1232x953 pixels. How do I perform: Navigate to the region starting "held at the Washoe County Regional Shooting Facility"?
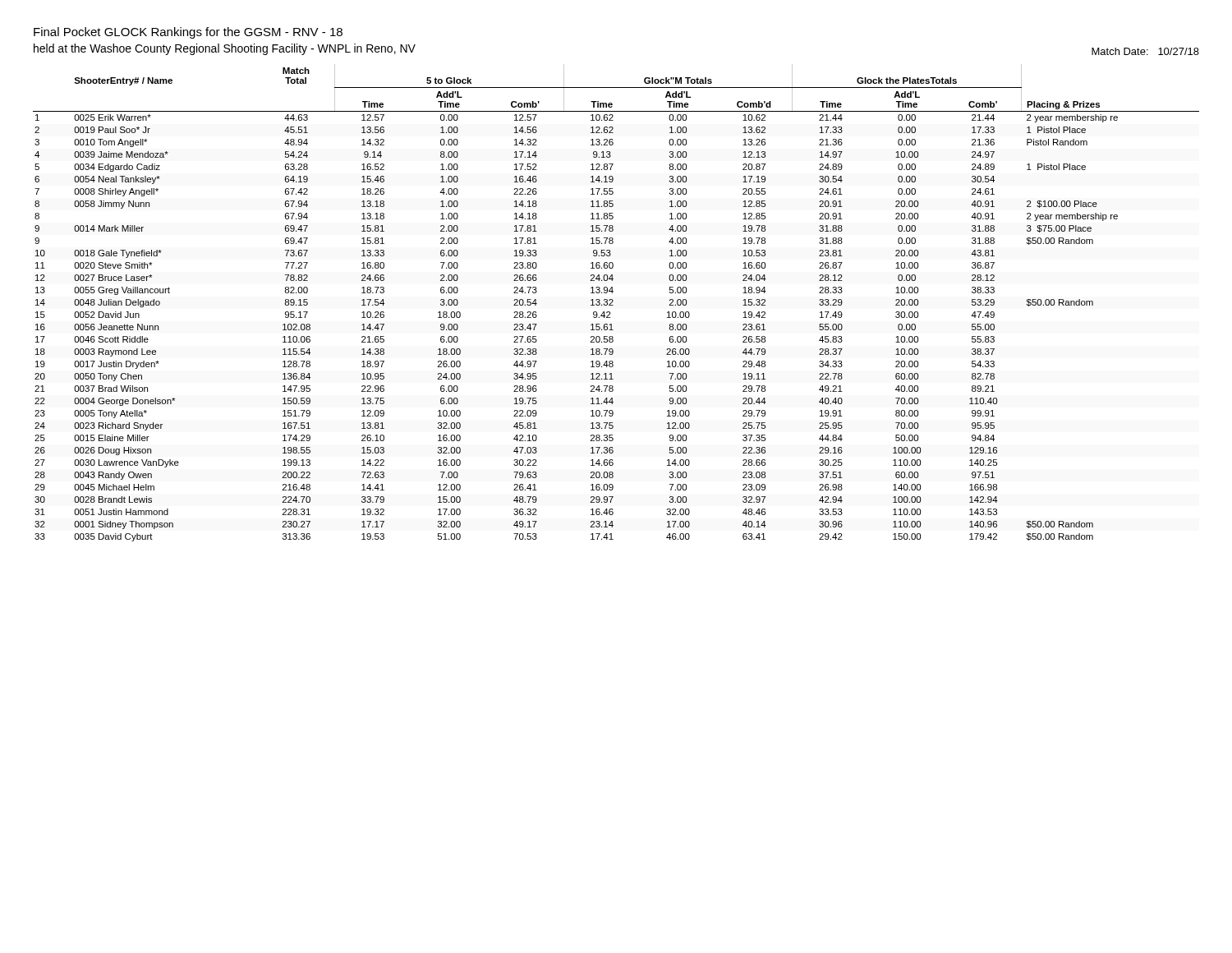(x=224, y=49)
